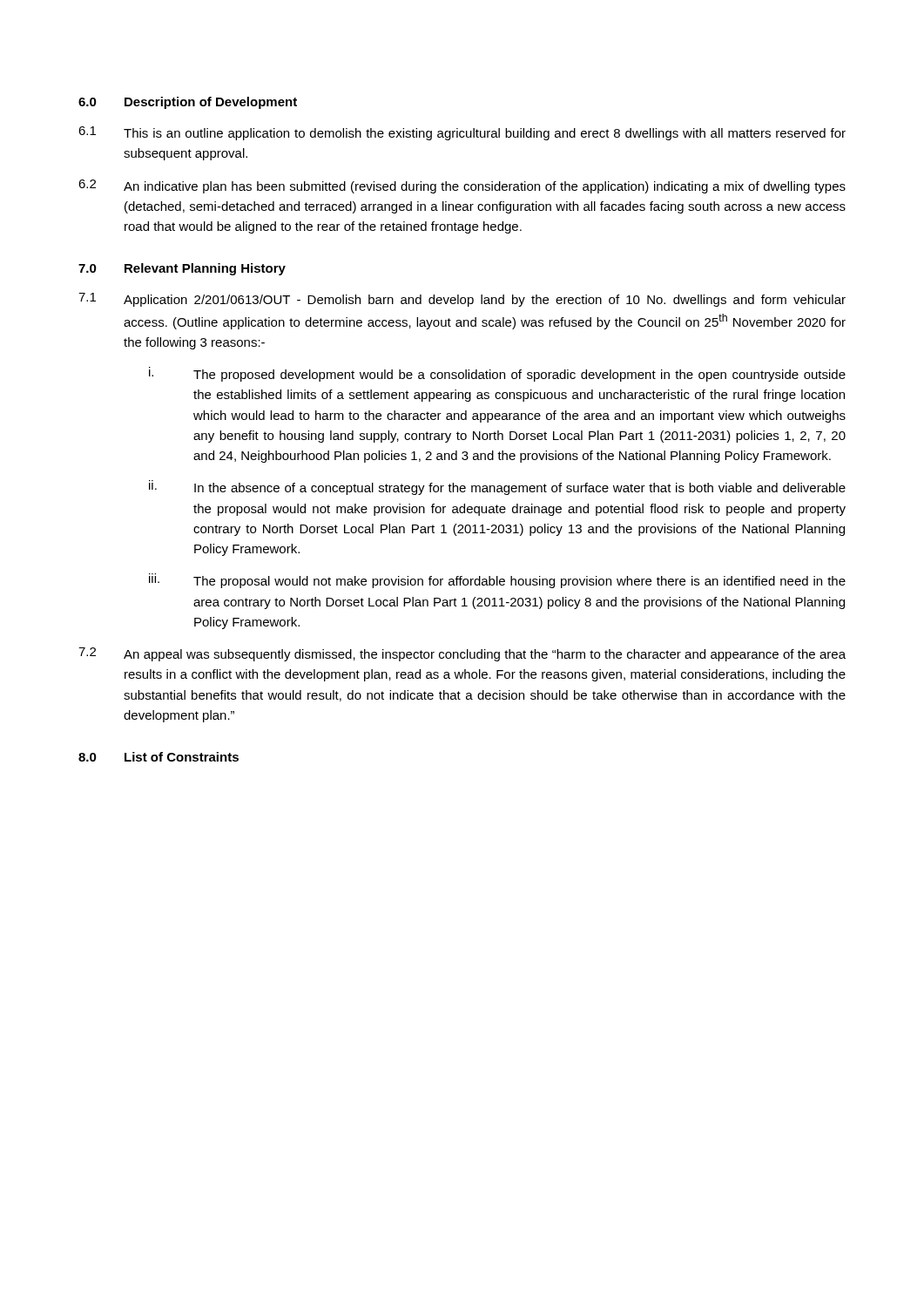Where is the passage that starts "The proposal would not make provision for affordable"?
This screenshot has width=924, height=1307.
point(519,601)
